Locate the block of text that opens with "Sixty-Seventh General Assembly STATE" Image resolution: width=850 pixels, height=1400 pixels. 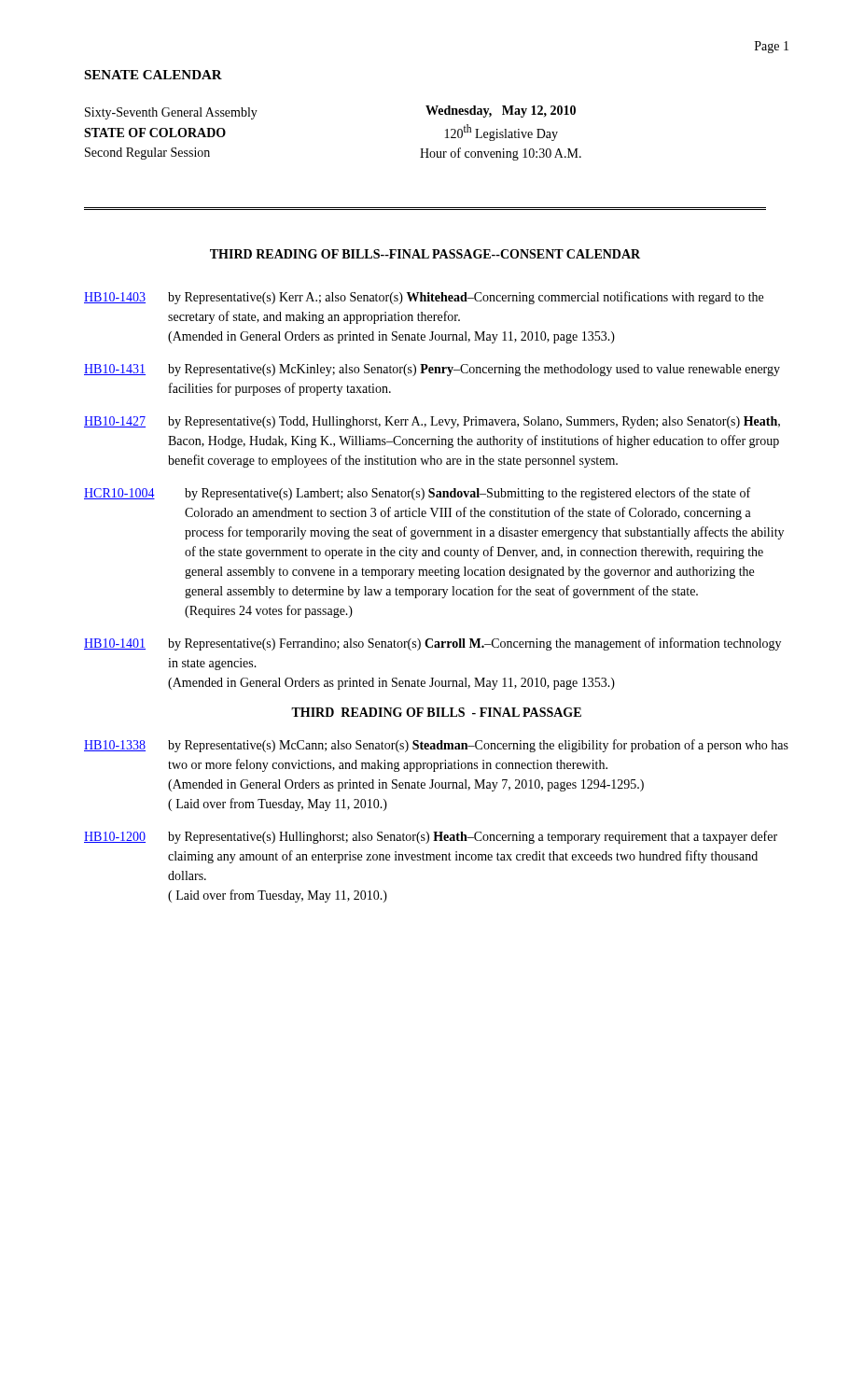point(171,133)
